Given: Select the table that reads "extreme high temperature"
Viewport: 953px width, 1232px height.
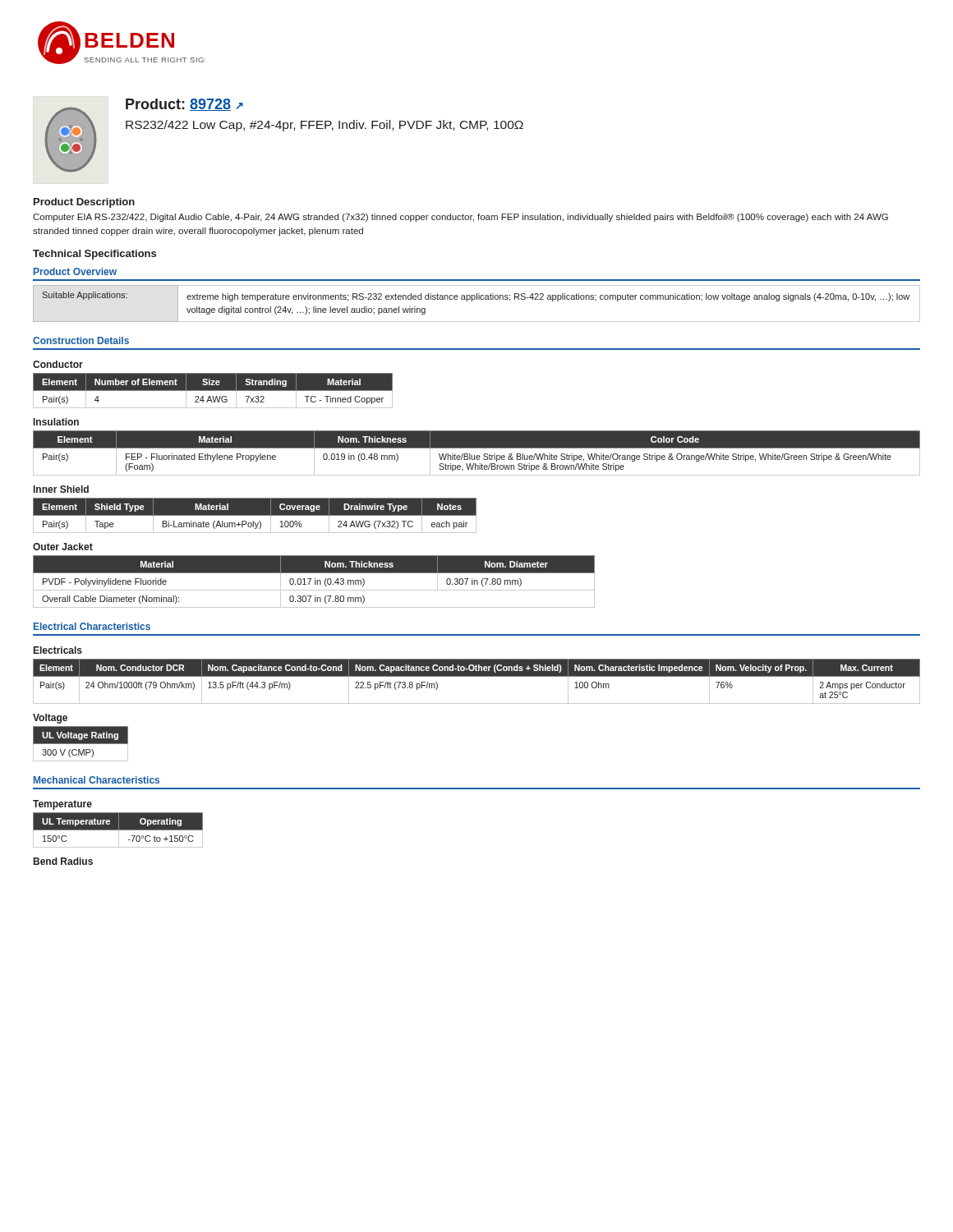Looking at the screenshot, I should point(476,303).
